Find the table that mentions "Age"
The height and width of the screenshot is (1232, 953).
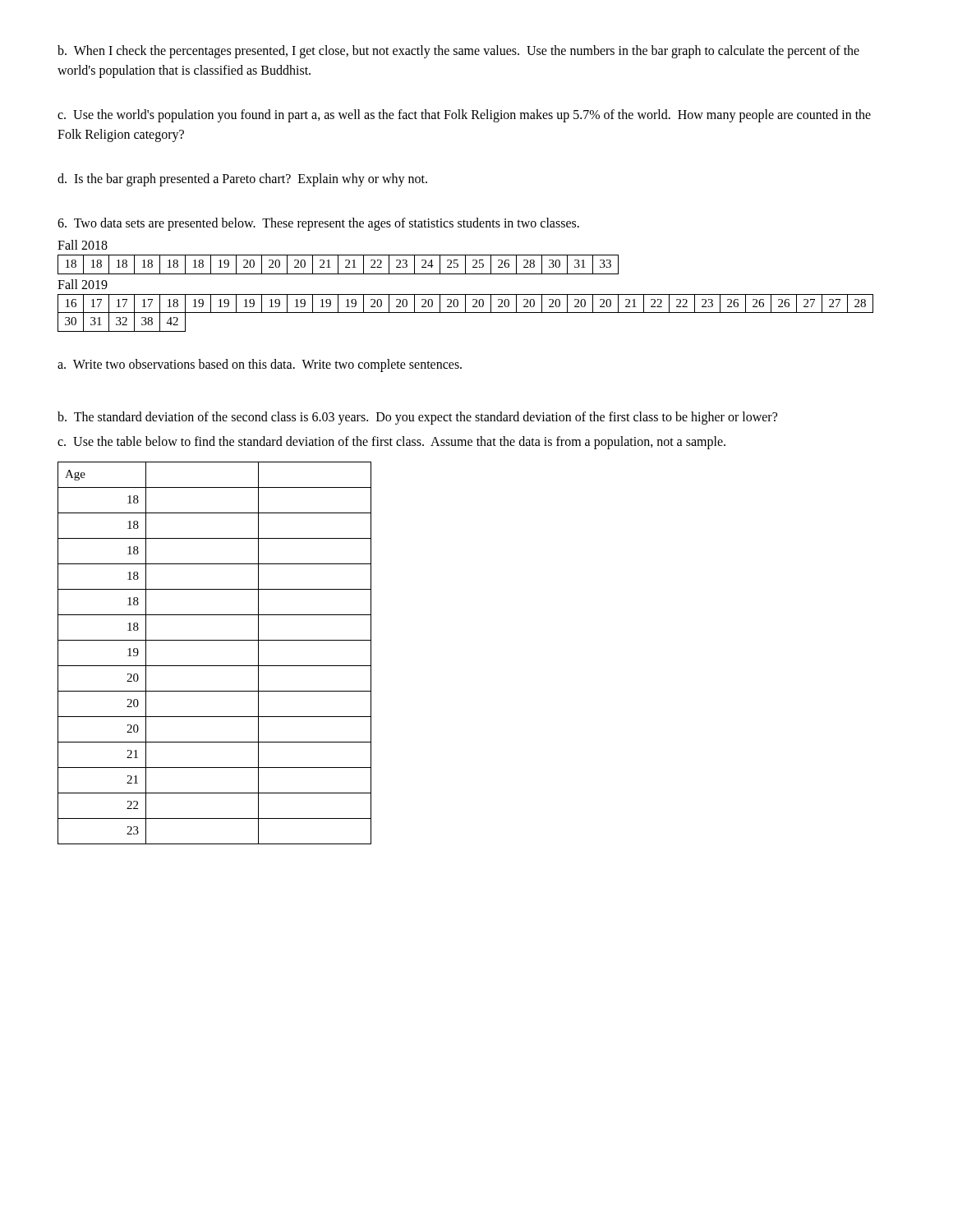tap(476, 653)
